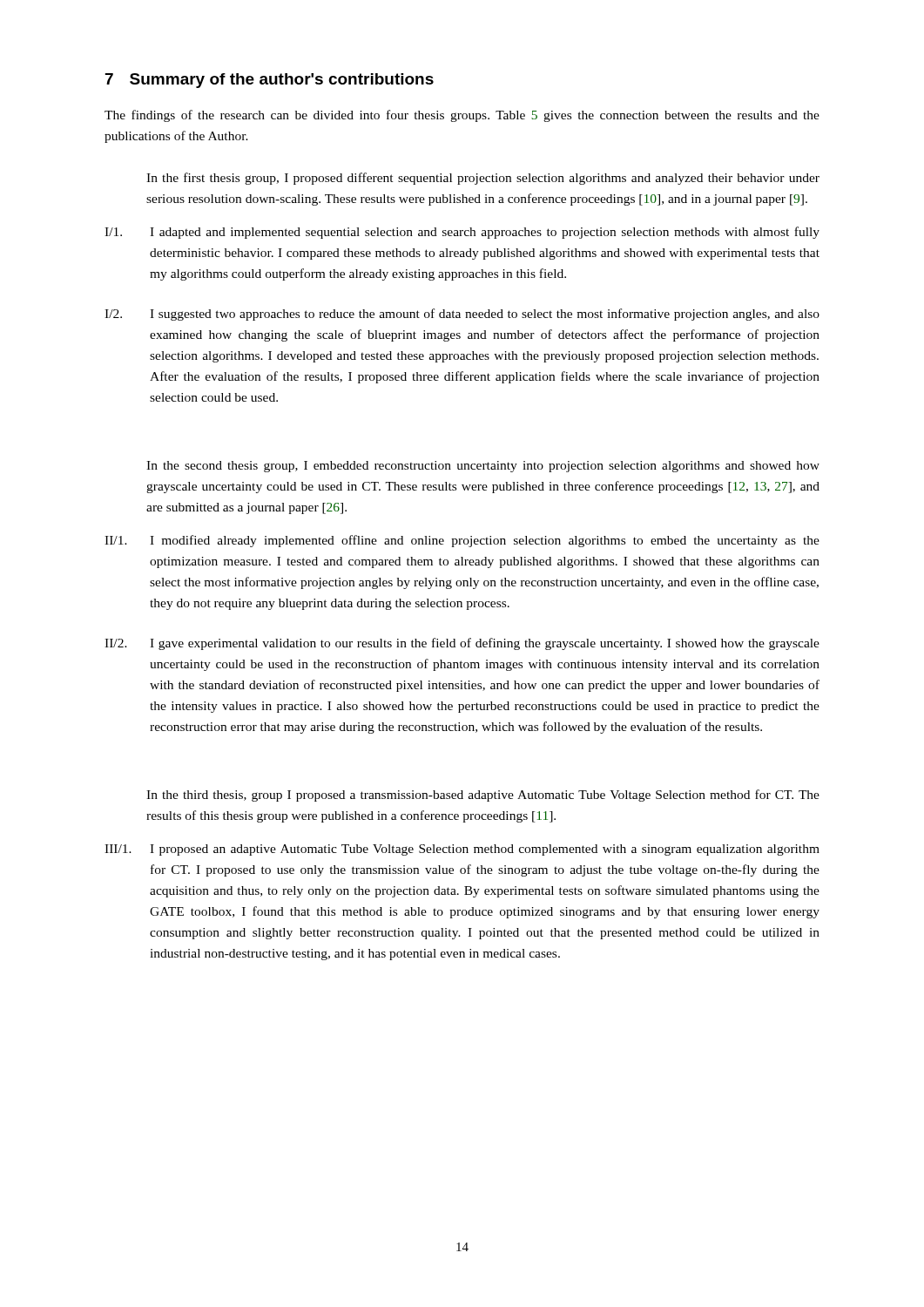The image size is (924, 1307).
Task: Point to the text block starting "III/1. I proposed an"
Action: [462, 901]
